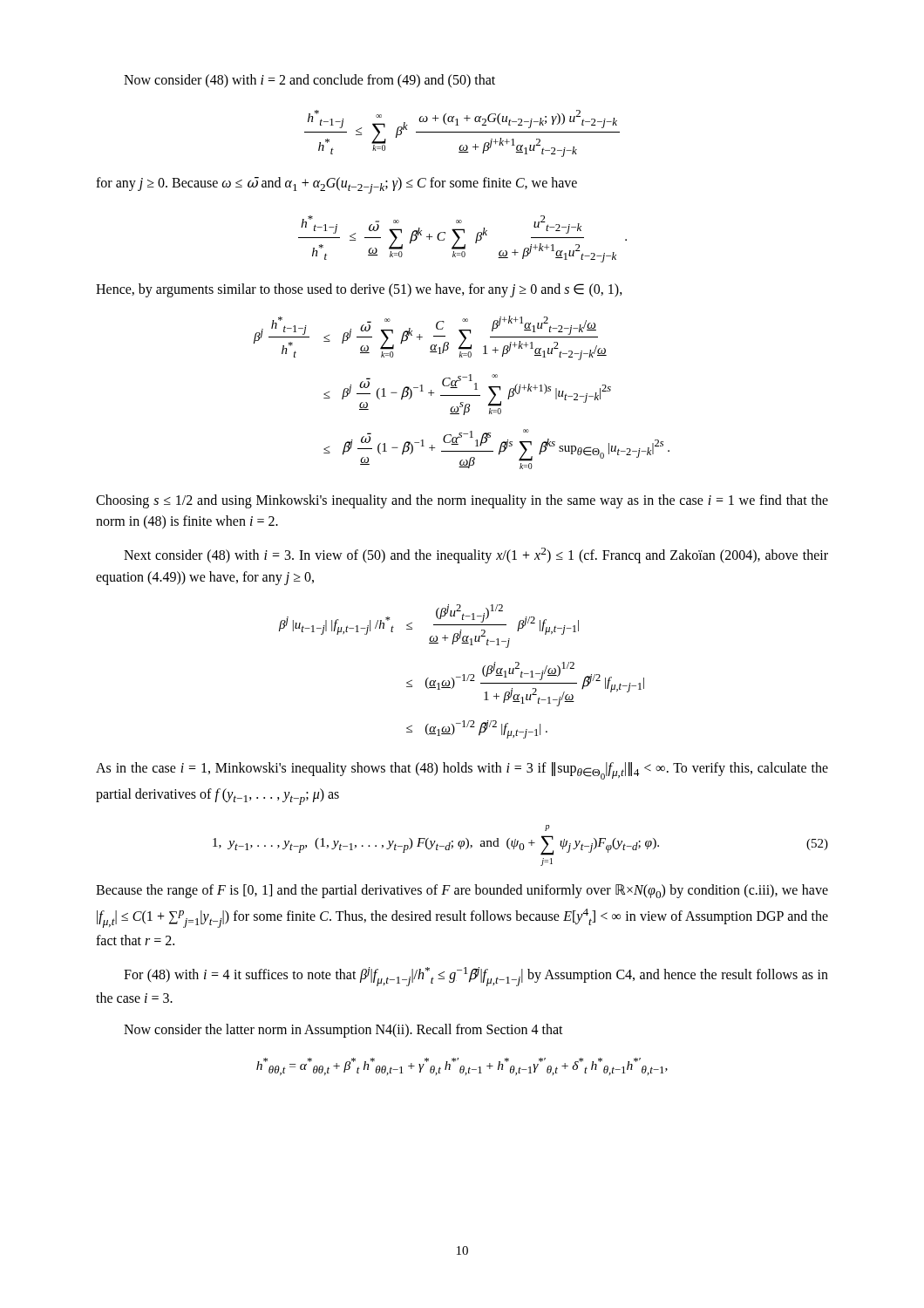Viewport: 924px width, 1308px height.
Task: Click on the formula that reads "1, yt−1, . . ."
Action: [x=462, y=844]
